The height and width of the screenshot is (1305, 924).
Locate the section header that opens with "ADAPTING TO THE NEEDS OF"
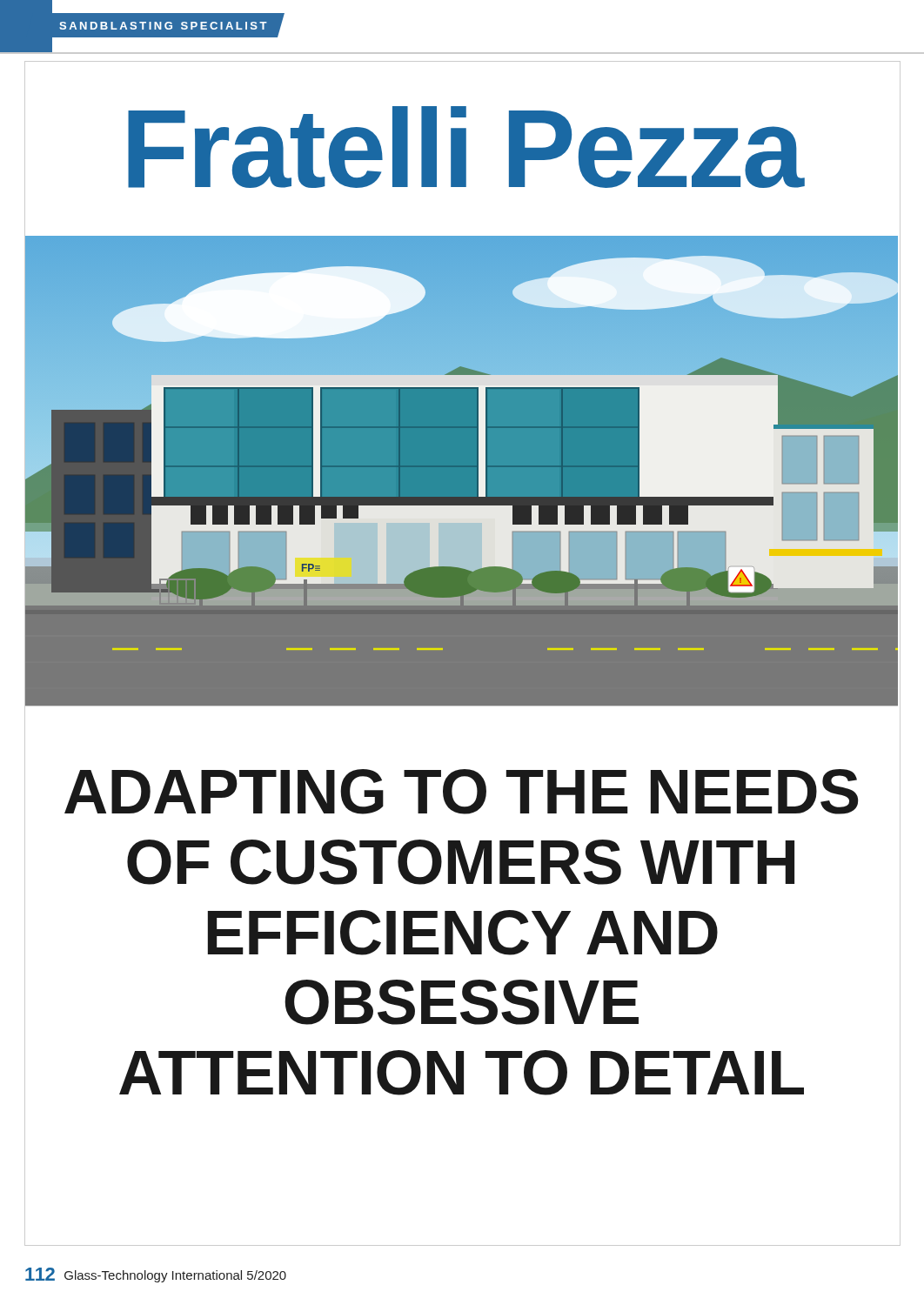click(x=462, y=933)
